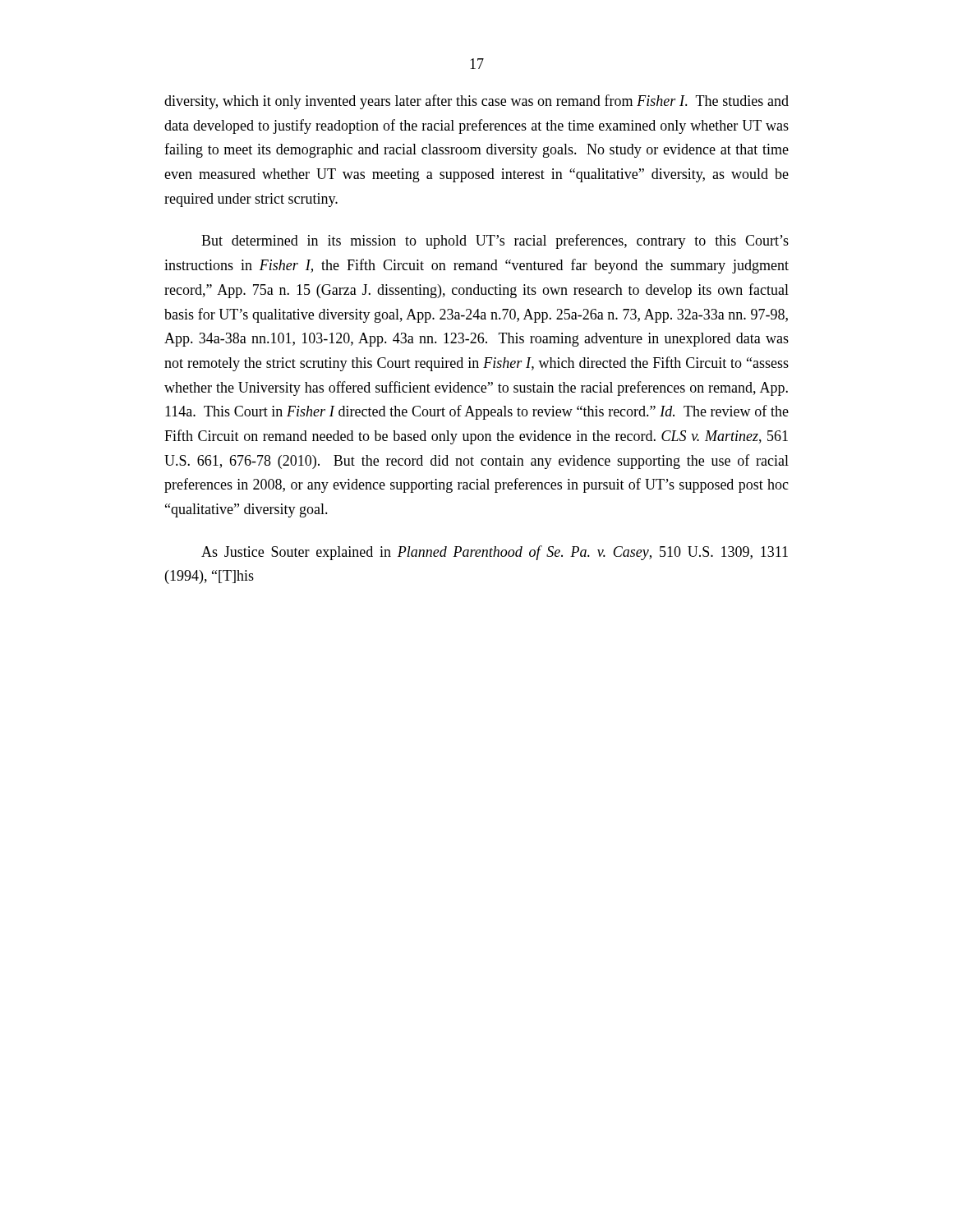Find the text block that says "diversity, which it only invented years later after"

click(x=476, y=150)
